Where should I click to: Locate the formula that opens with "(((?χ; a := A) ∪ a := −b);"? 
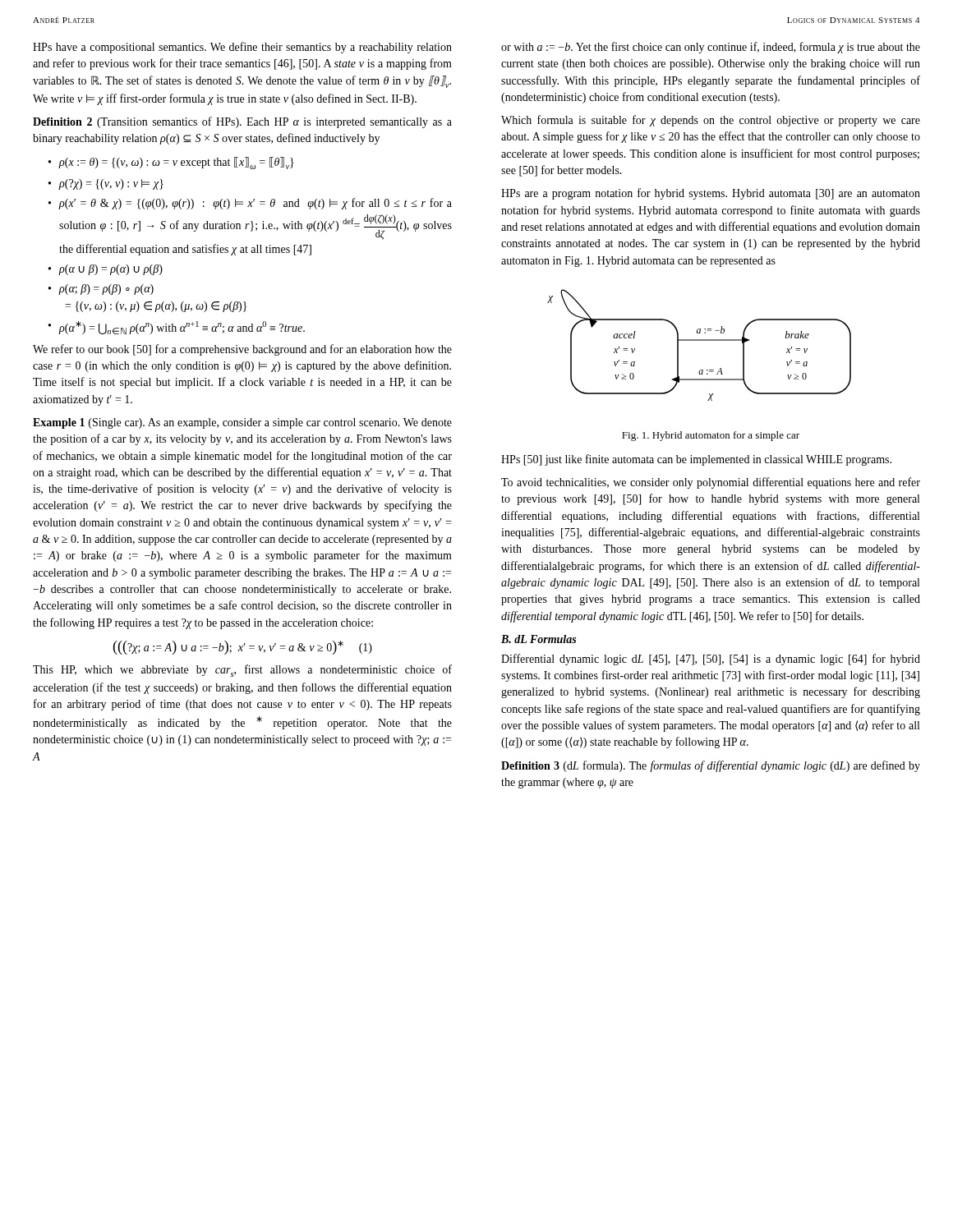pyautogui.click(x=242, y=647)
